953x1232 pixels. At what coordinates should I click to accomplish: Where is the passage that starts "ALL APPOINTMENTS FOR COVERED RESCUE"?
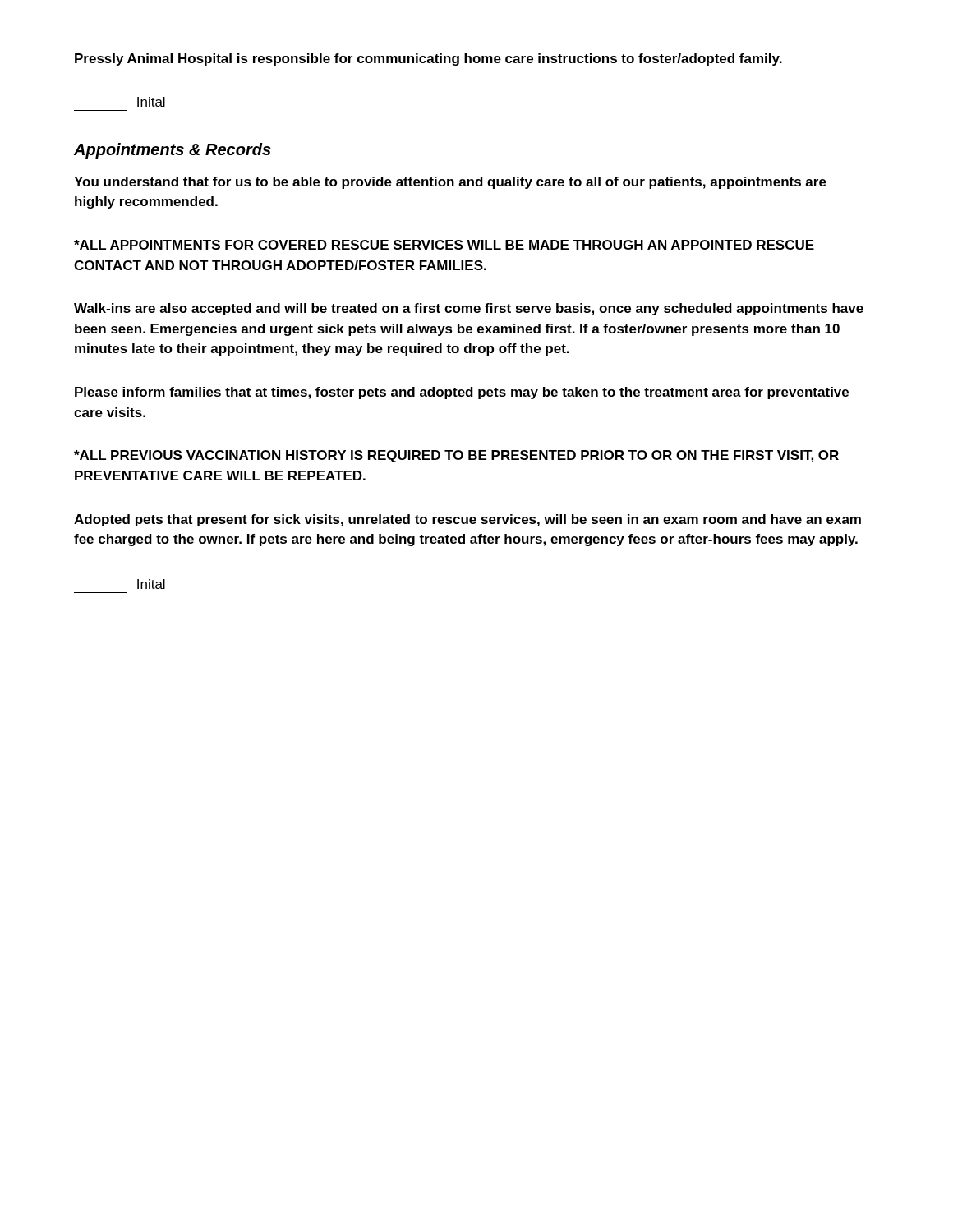(444, 255)
